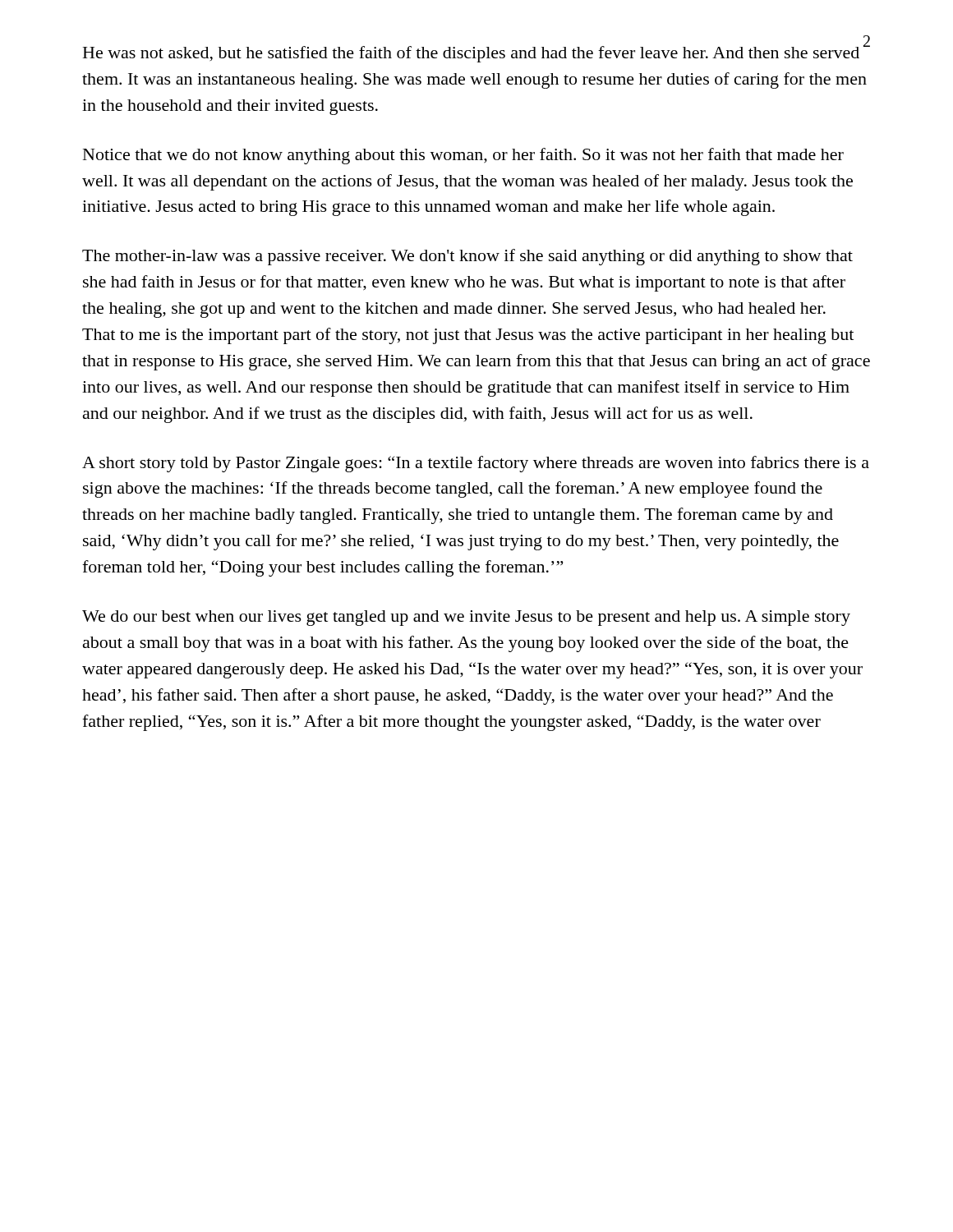Find the text block starting "The mother-in-law was"
The height and width of the screenshot is (1232, 953).
[x=476, y=334]
